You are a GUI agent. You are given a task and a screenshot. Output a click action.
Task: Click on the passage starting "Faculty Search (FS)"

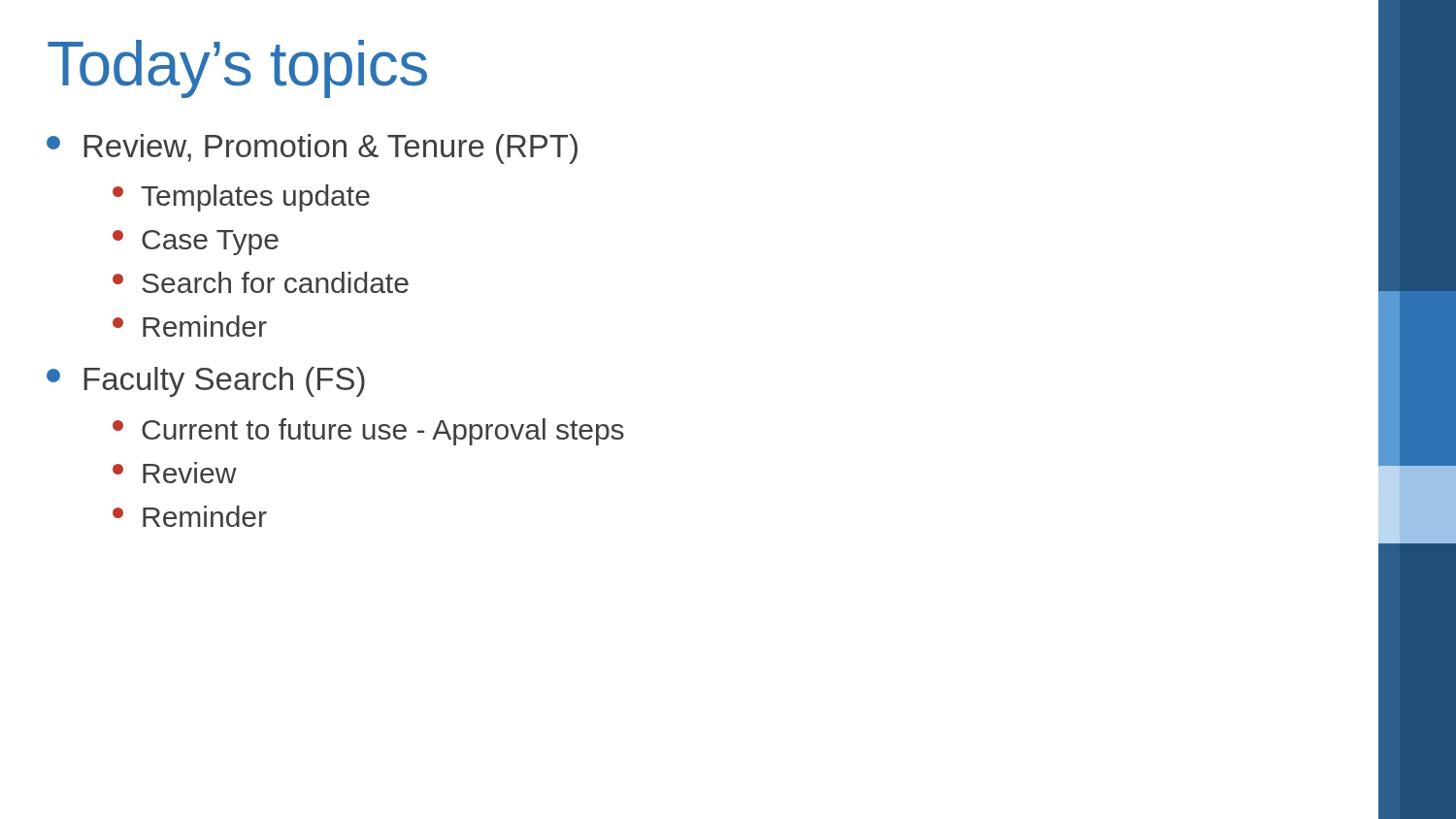[x=206, y=380]
